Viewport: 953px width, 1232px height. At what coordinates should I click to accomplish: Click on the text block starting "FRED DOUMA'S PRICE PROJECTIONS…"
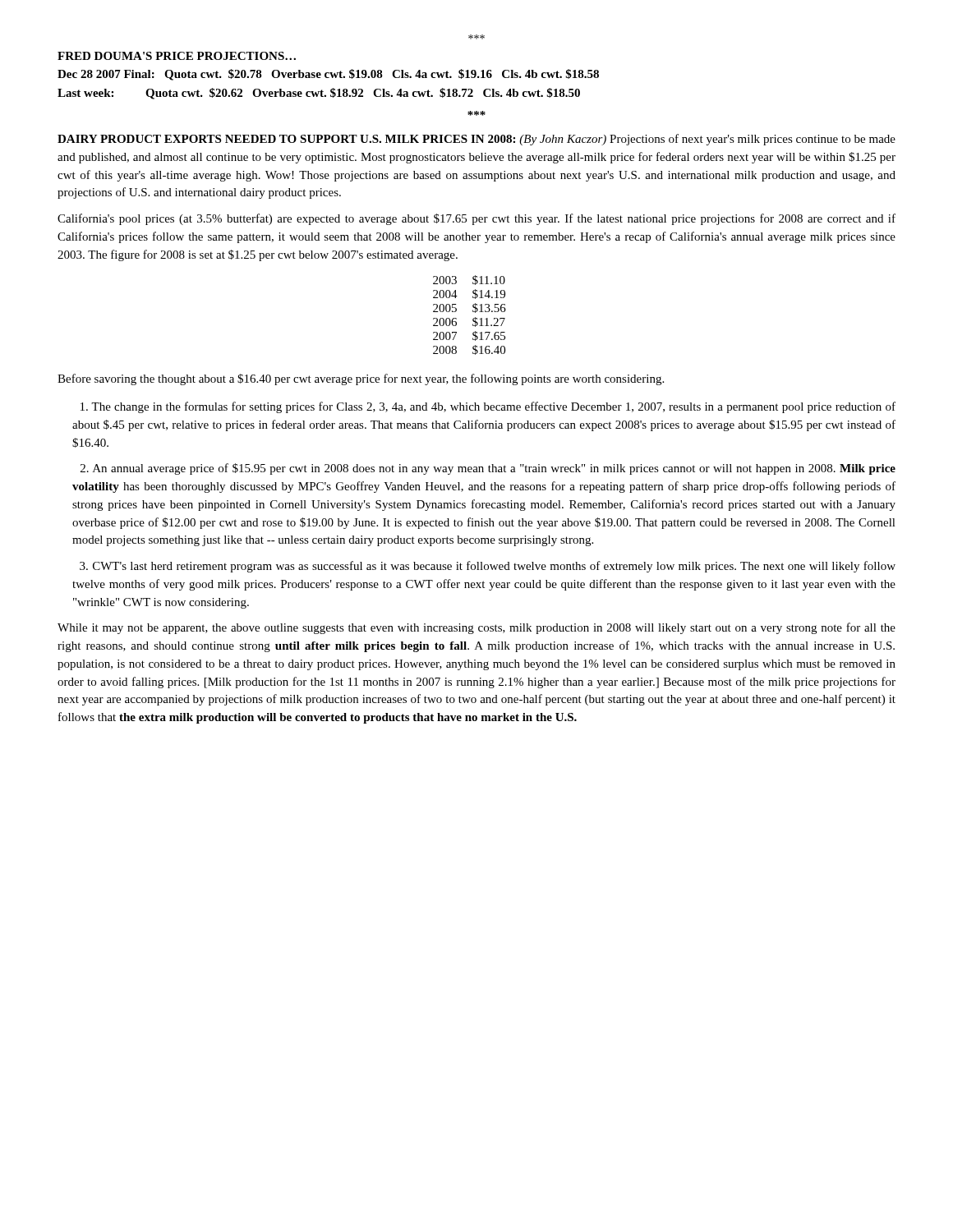pyautogui.click(x=177, y=56)
